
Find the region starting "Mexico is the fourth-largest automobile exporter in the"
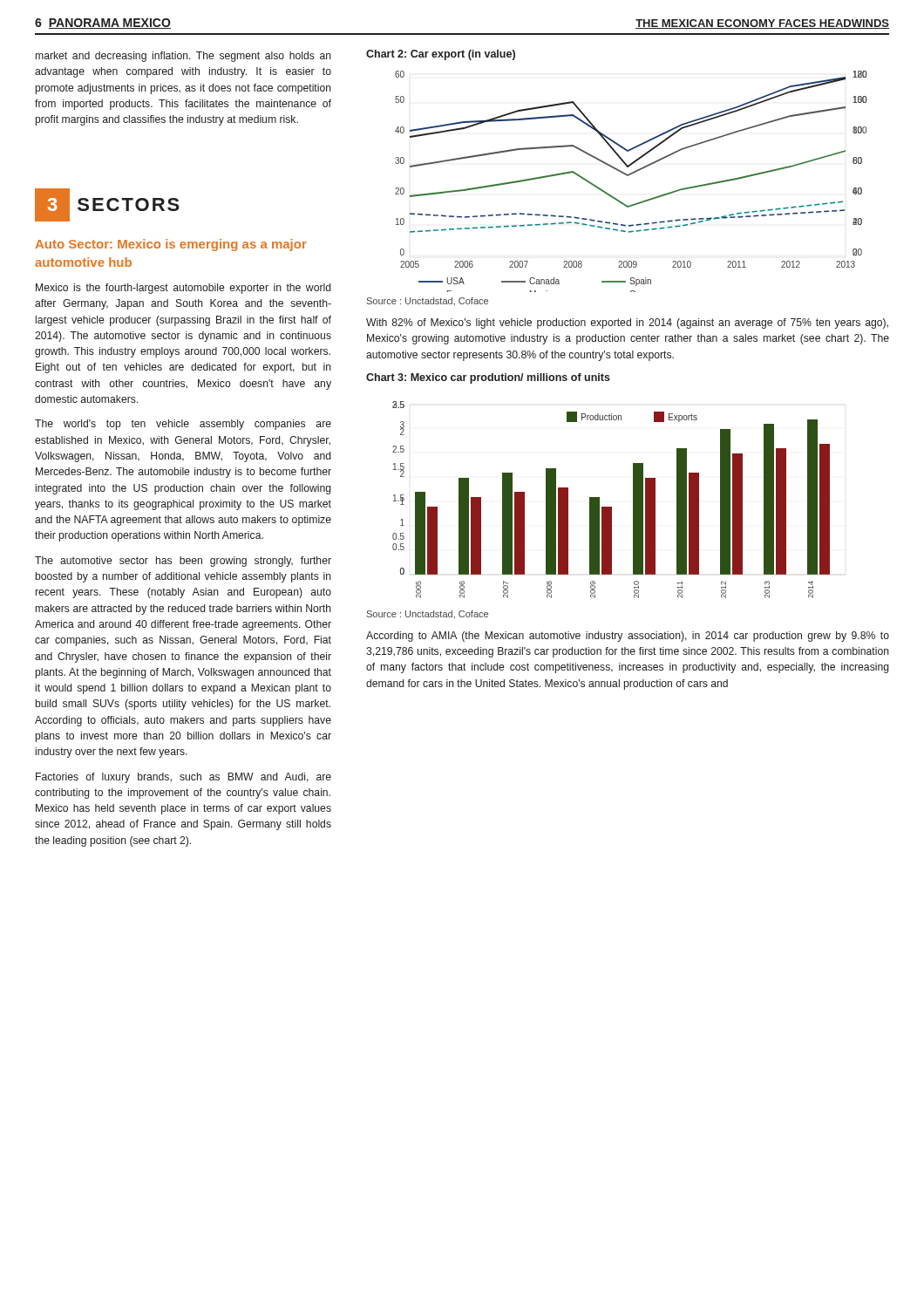click(x=183, y=344)
